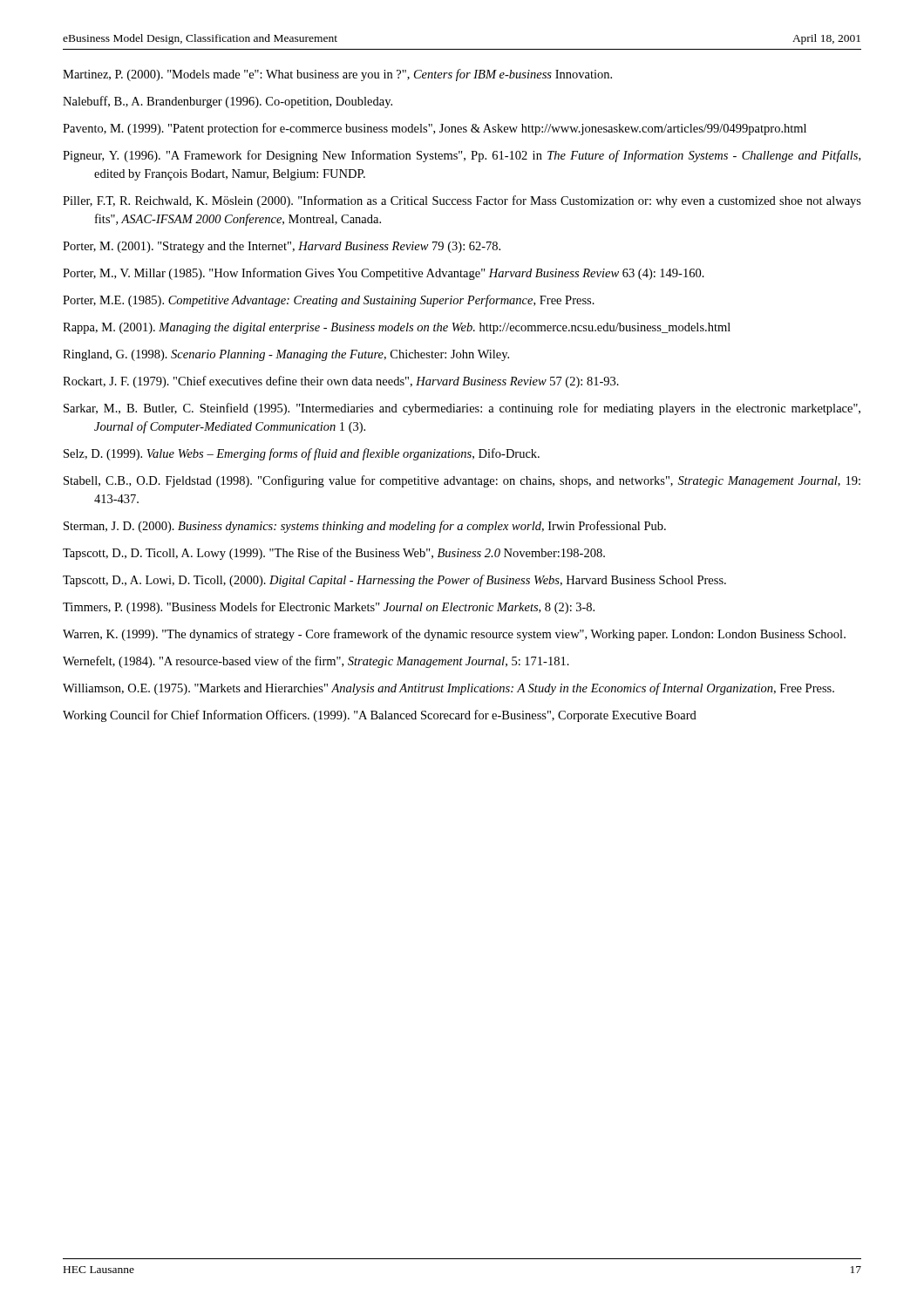Locate the block of text that opens with "Pigneur, Y. (1996). "A Framework"

tap(462, 164)
